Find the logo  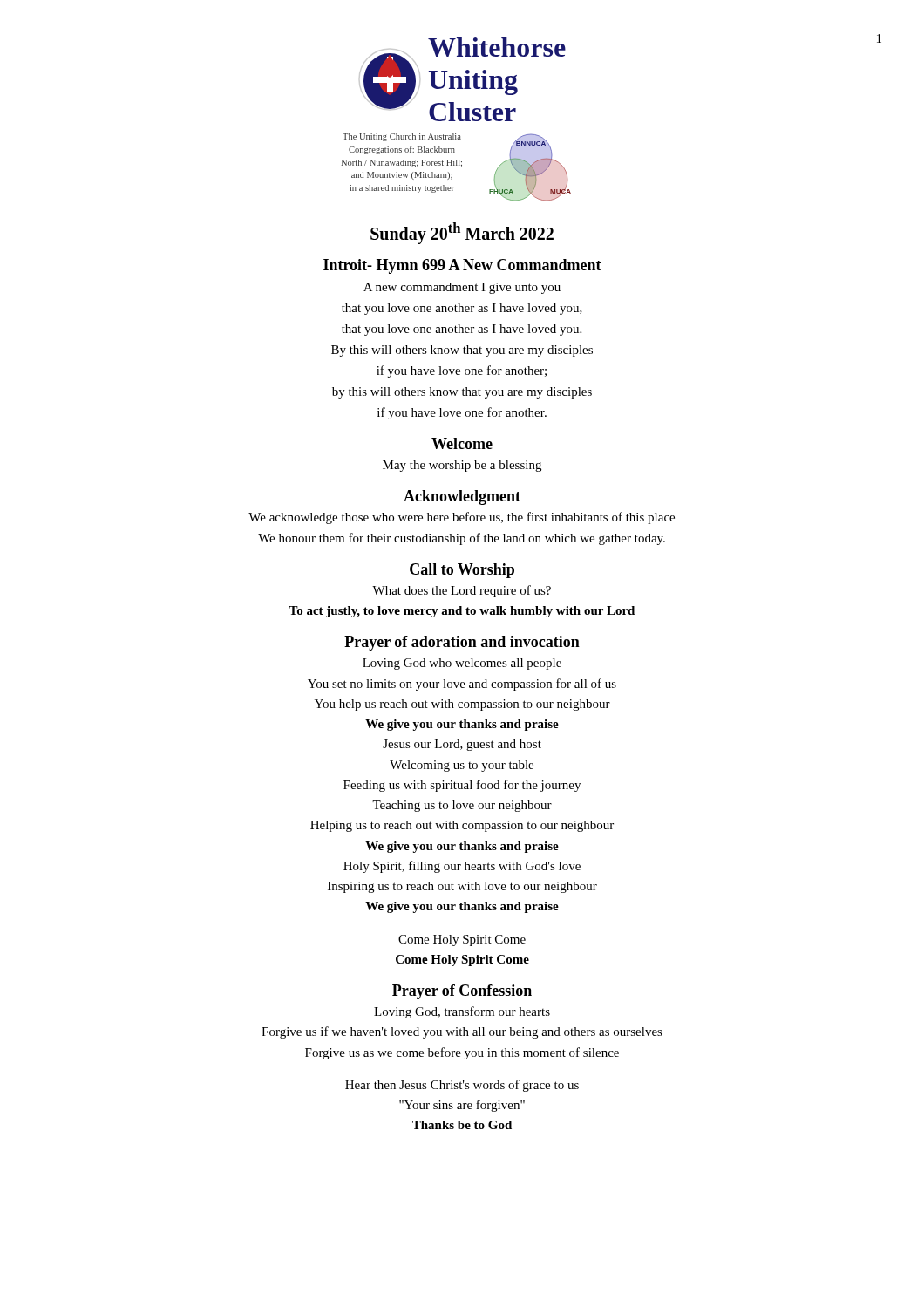click(462, 116)
